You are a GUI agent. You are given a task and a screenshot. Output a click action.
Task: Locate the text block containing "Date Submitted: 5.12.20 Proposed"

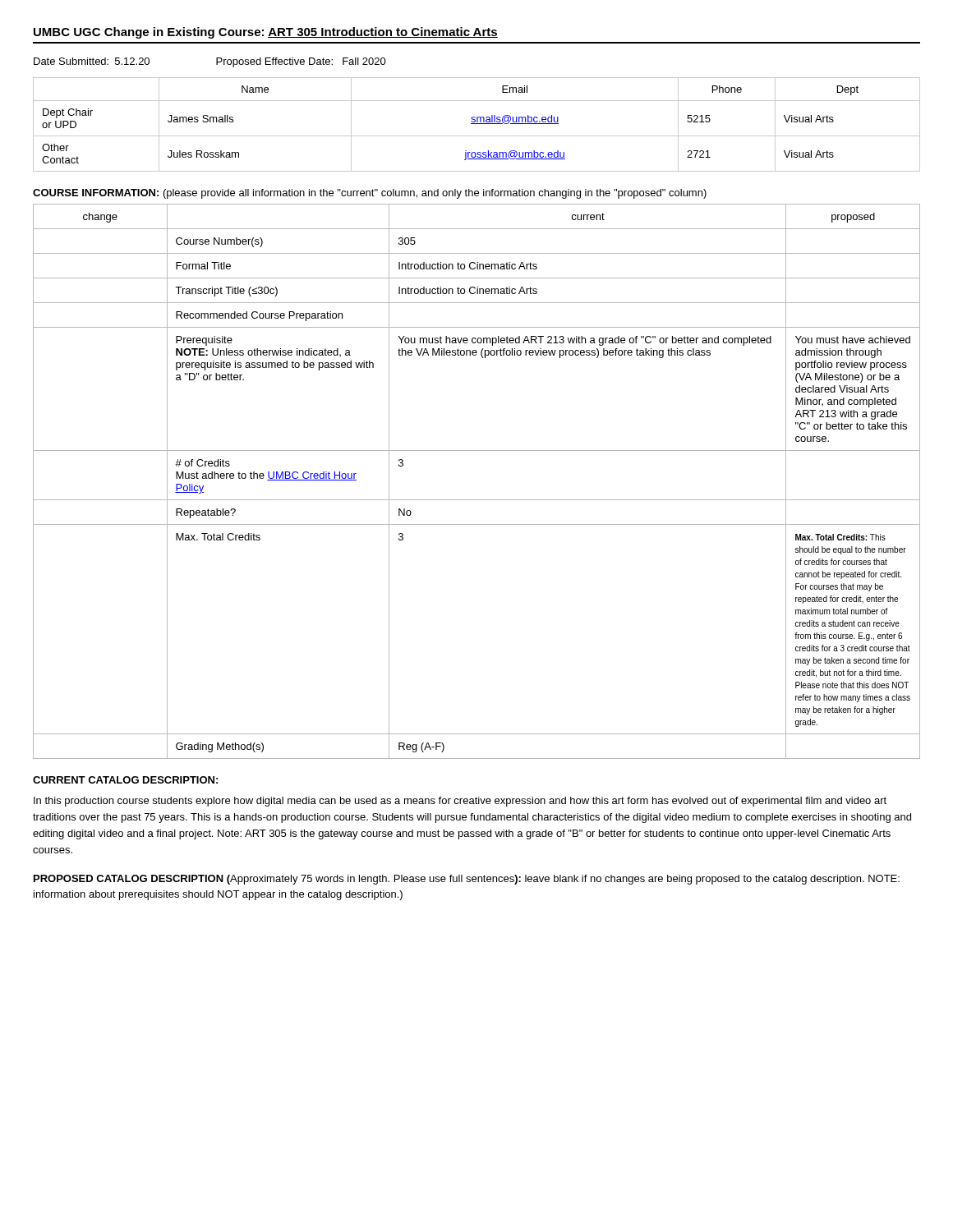point(209,61)
